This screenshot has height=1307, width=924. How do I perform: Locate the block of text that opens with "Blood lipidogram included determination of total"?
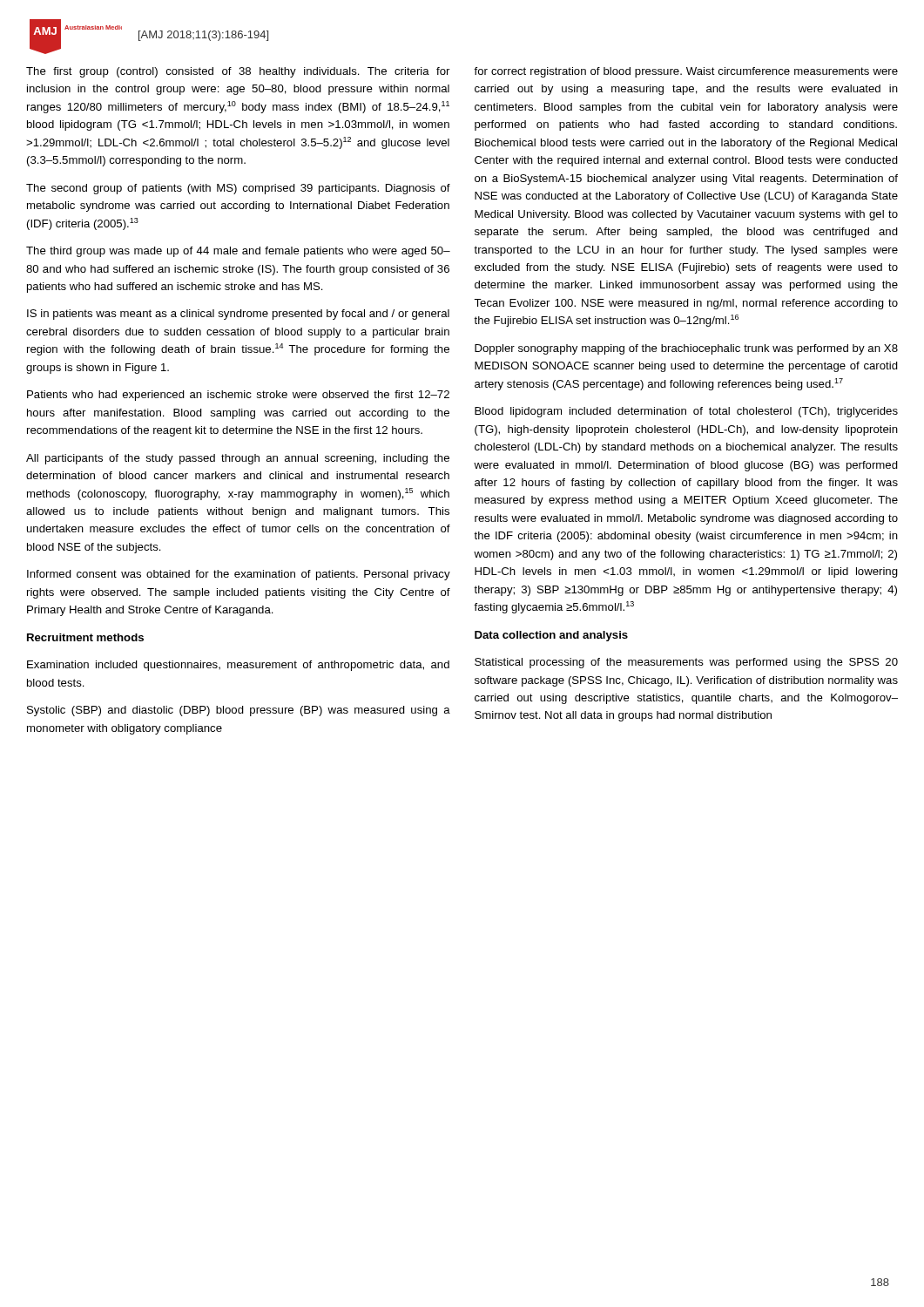click(x=686, y=510)
